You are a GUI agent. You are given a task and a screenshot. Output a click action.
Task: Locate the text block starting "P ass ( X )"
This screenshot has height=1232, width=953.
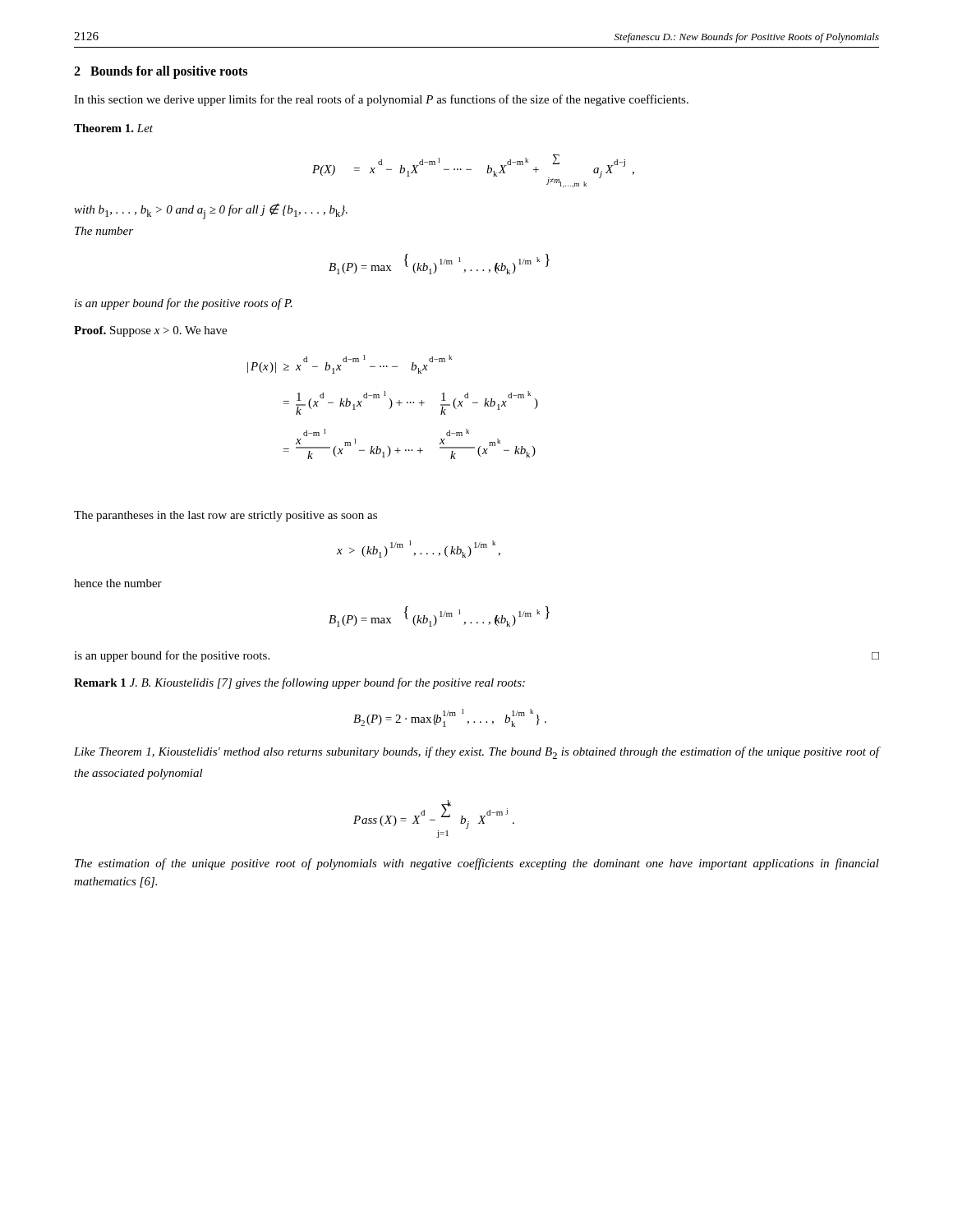click(x=476, y=817)
